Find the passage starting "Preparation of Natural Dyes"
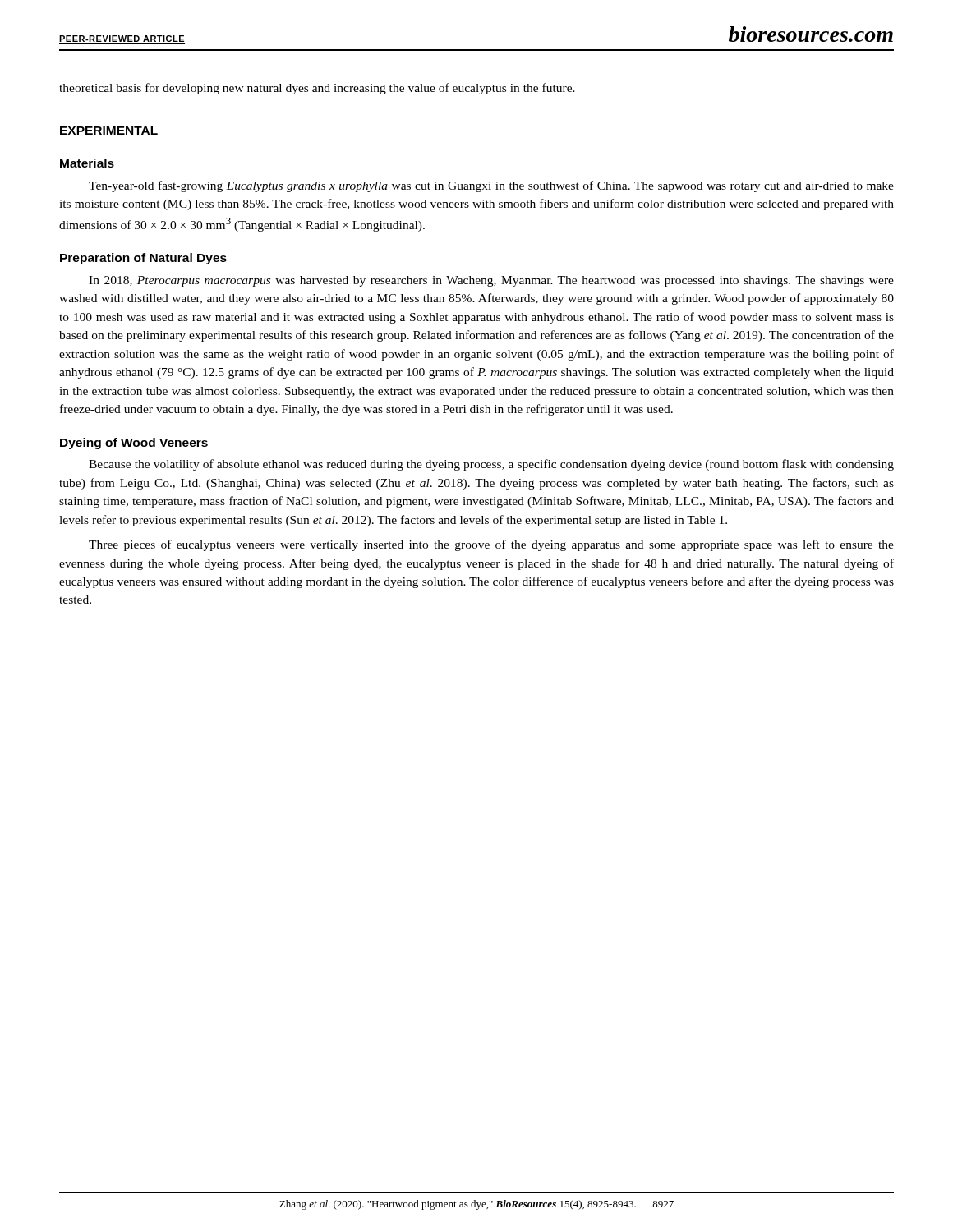 coord(143,258)
